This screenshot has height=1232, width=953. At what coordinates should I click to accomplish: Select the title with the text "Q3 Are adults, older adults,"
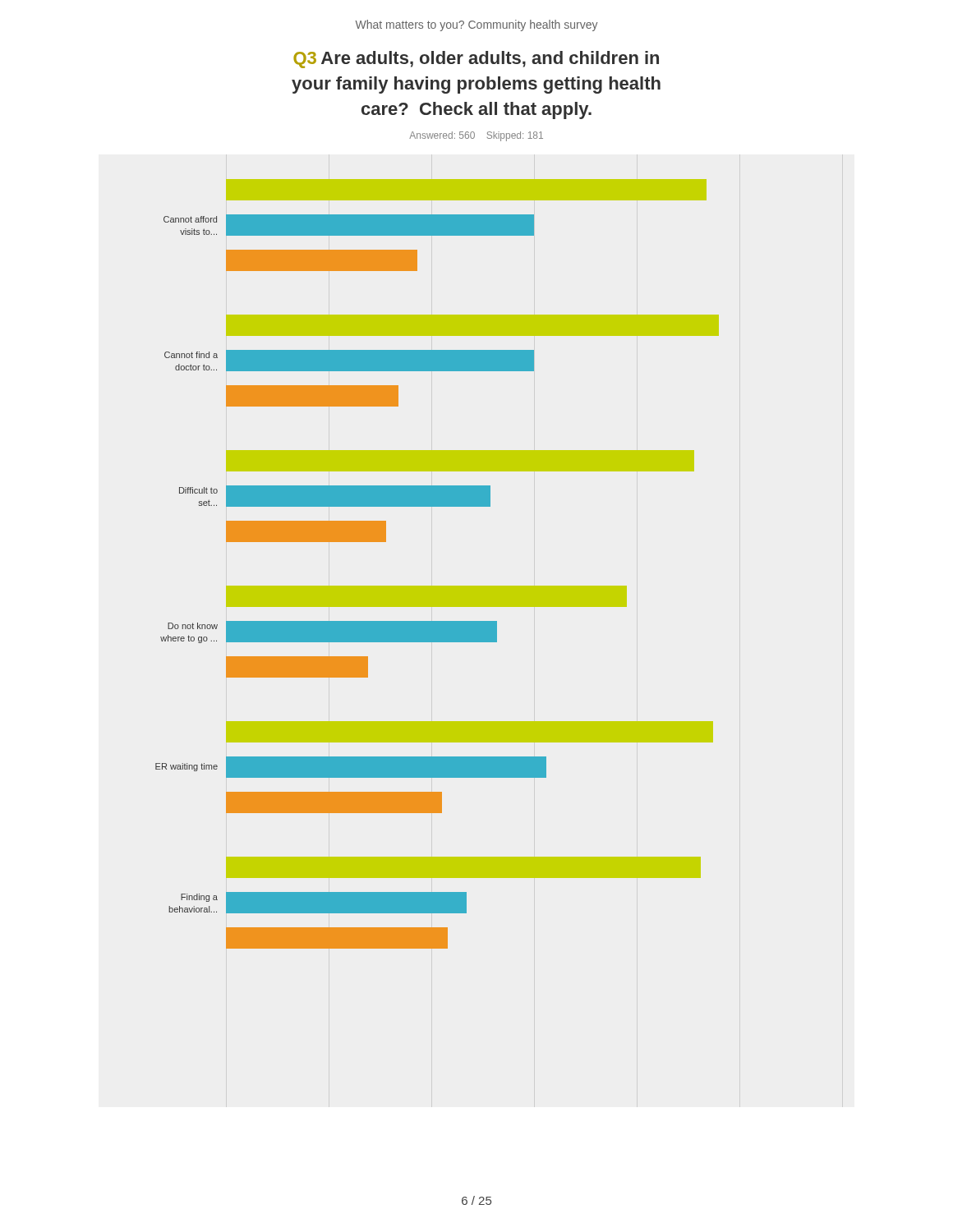click(x=476, y=83)
